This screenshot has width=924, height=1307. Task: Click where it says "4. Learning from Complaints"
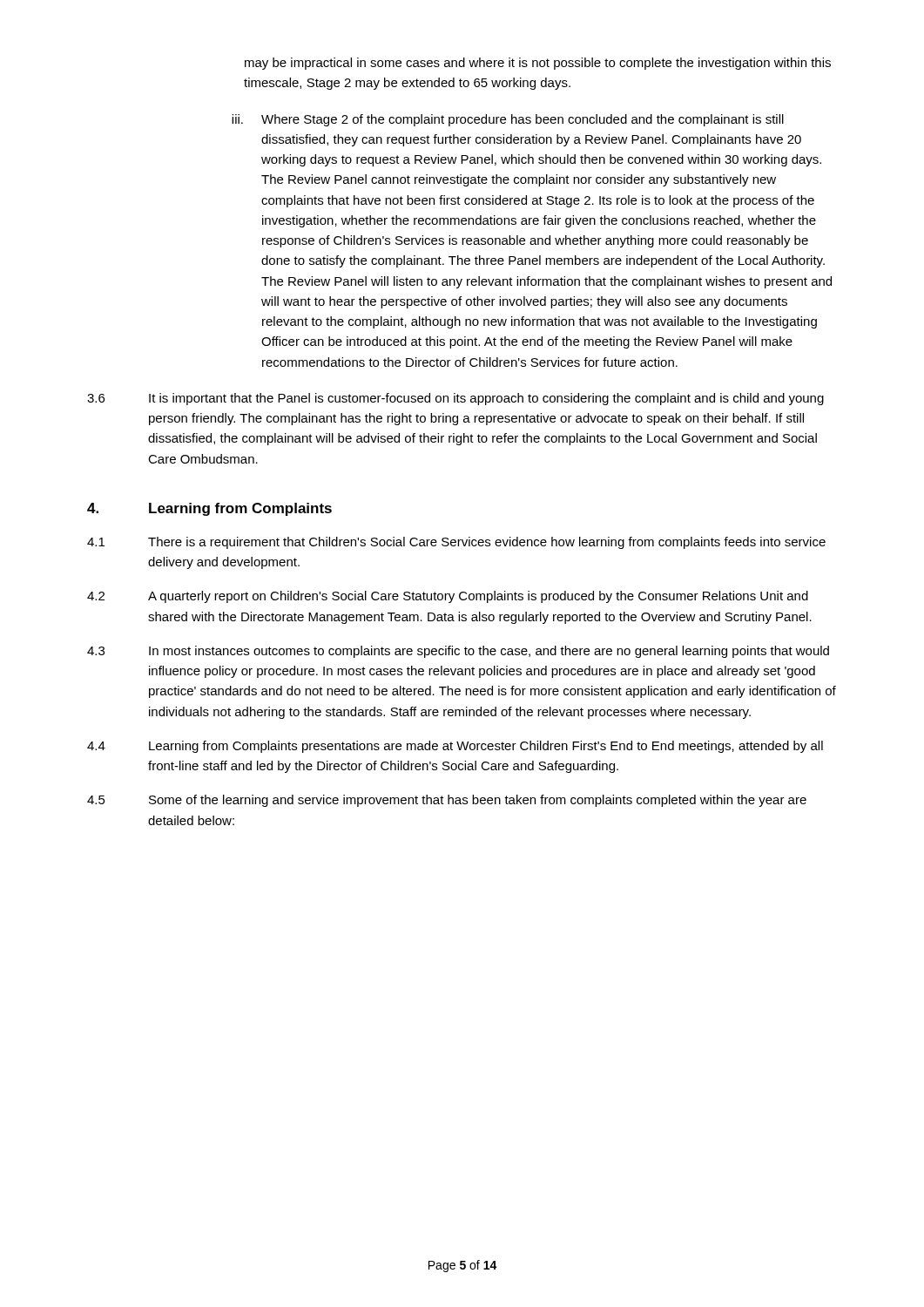(x=210, y=509)
